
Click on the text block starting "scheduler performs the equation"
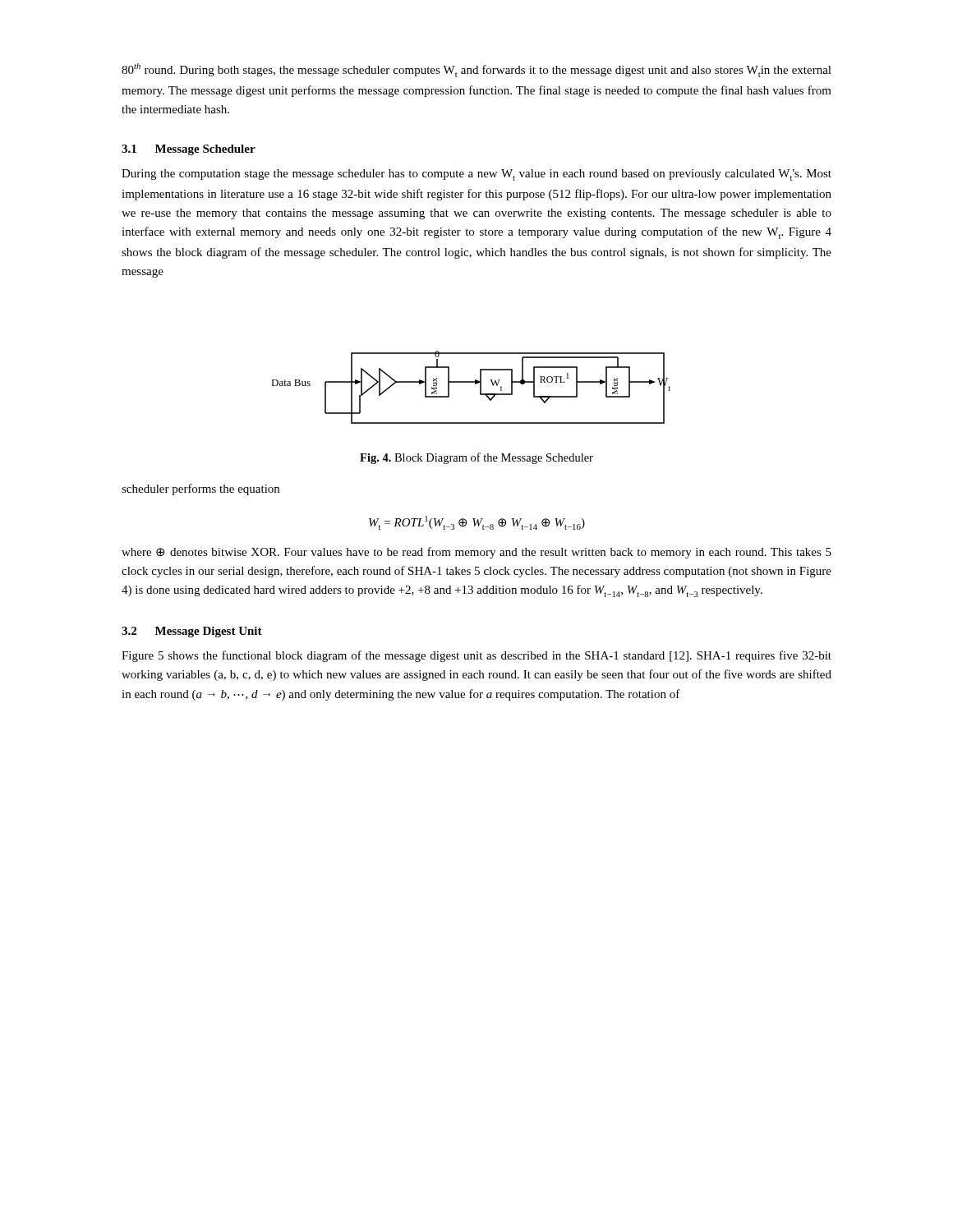point(201,488)
